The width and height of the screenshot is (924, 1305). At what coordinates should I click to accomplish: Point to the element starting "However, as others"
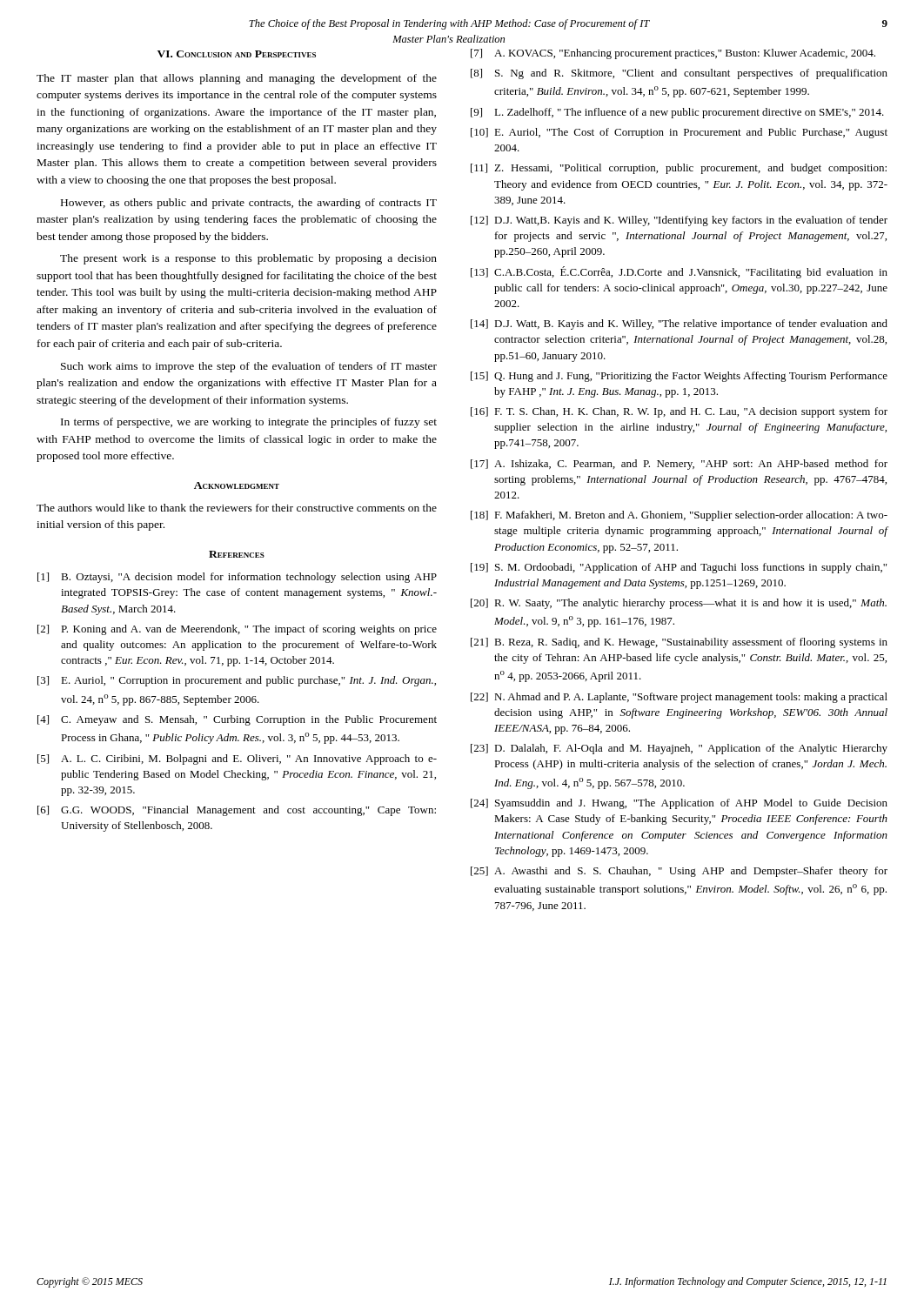coord(237,219)
